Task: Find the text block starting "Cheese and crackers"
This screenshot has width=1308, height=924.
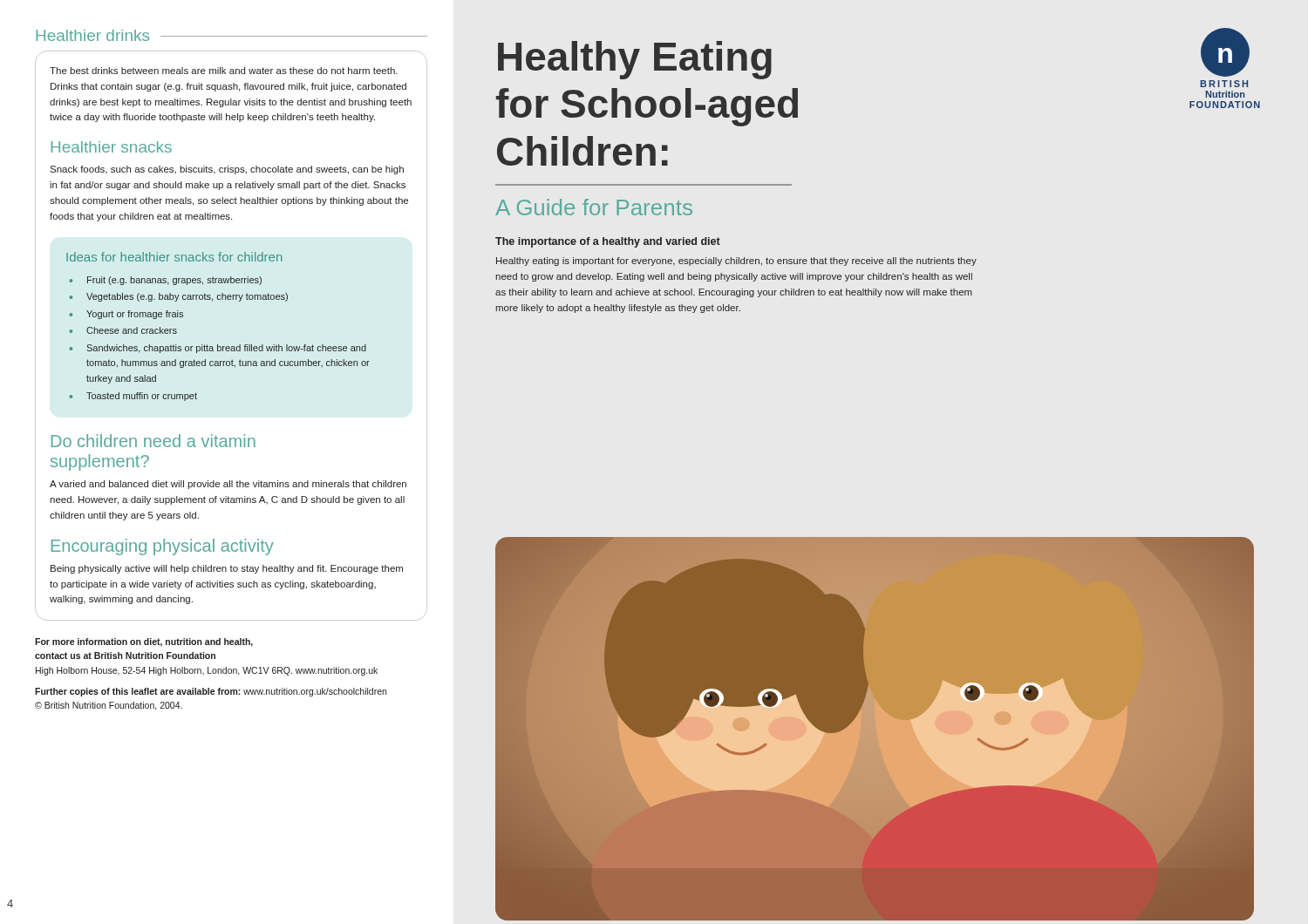Action: pos(132,331)
